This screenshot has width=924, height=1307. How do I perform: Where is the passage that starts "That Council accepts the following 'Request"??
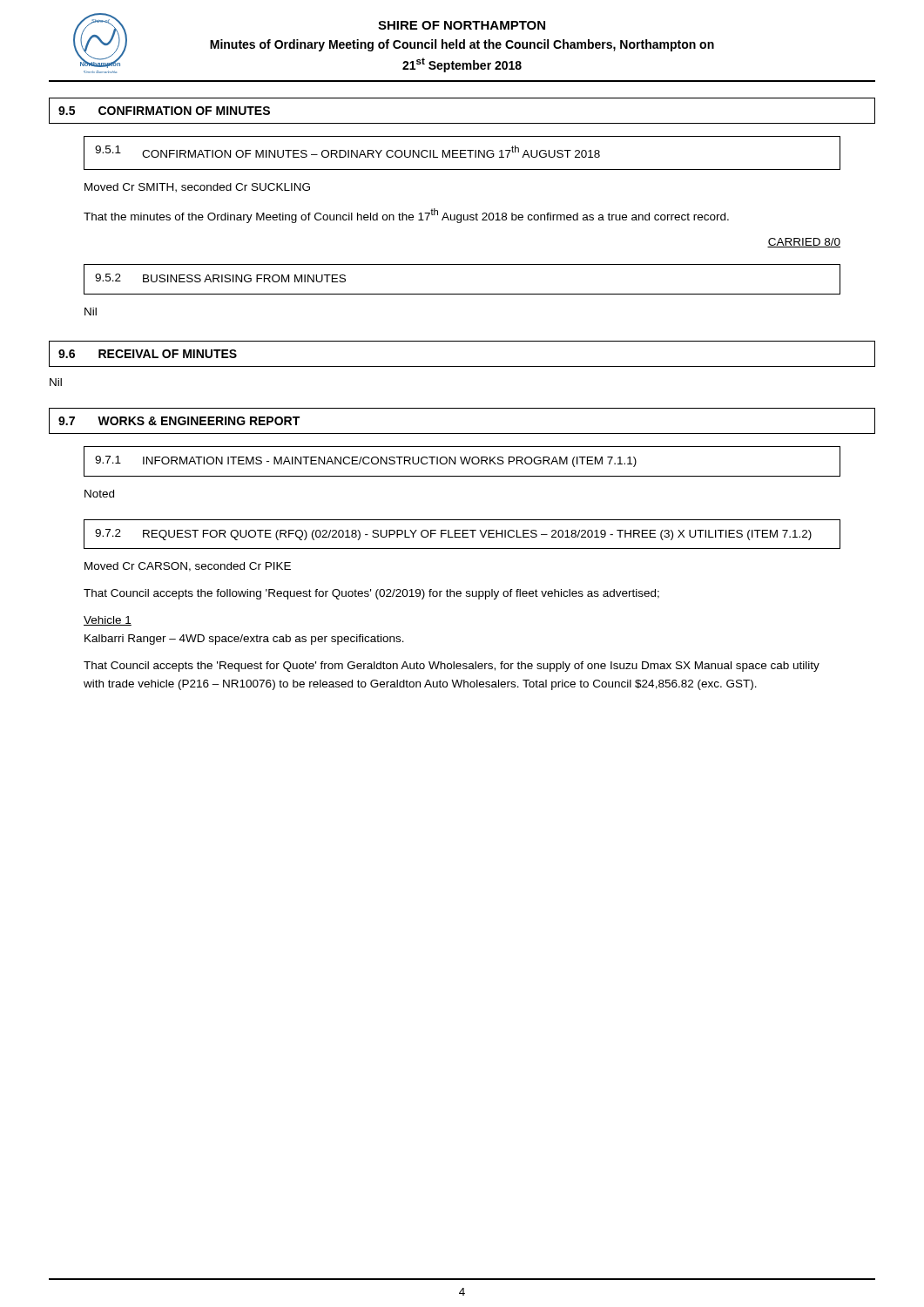point(372,593)
